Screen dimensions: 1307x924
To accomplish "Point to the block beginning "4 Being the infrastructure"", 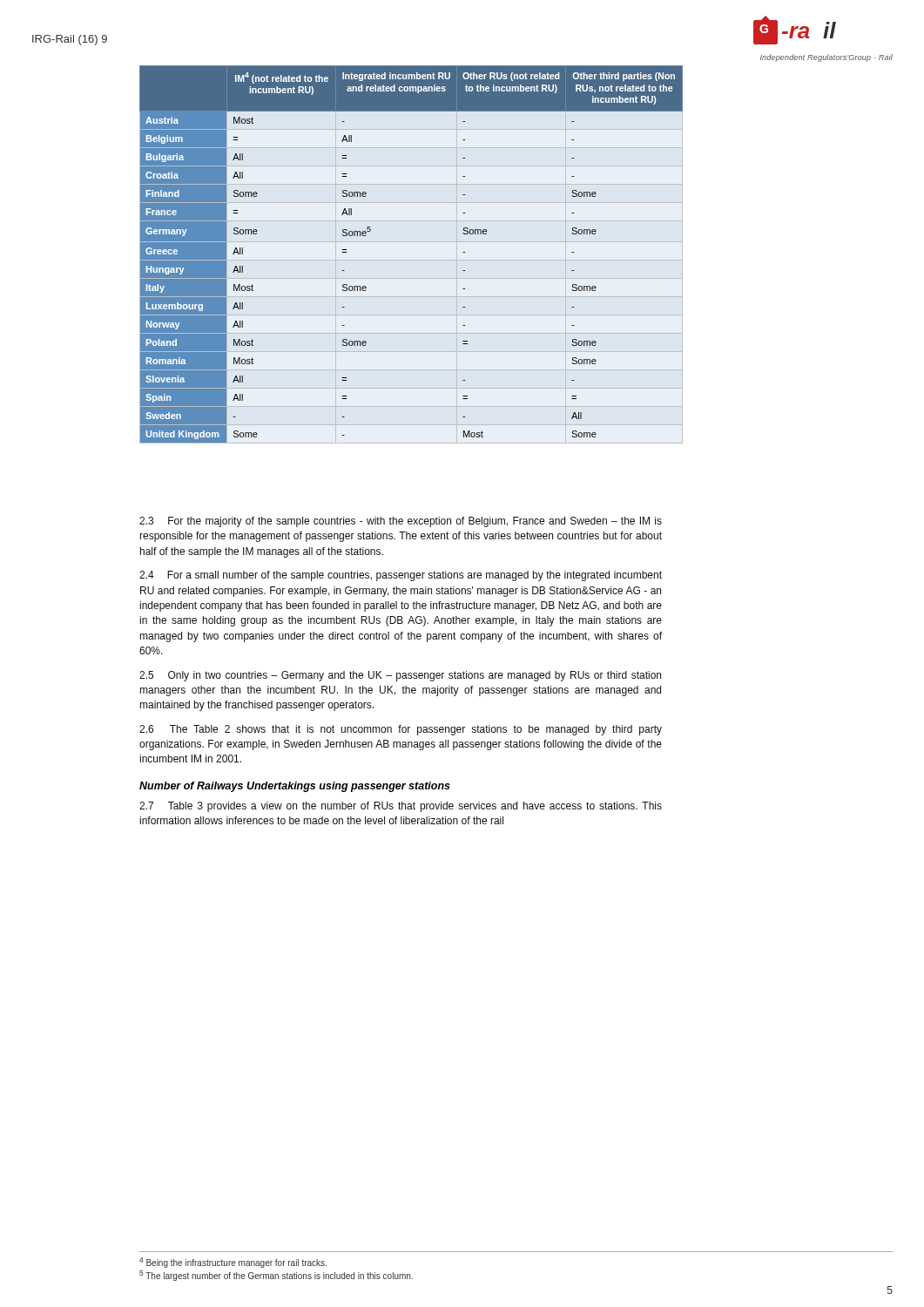I will coord(276,1268).
